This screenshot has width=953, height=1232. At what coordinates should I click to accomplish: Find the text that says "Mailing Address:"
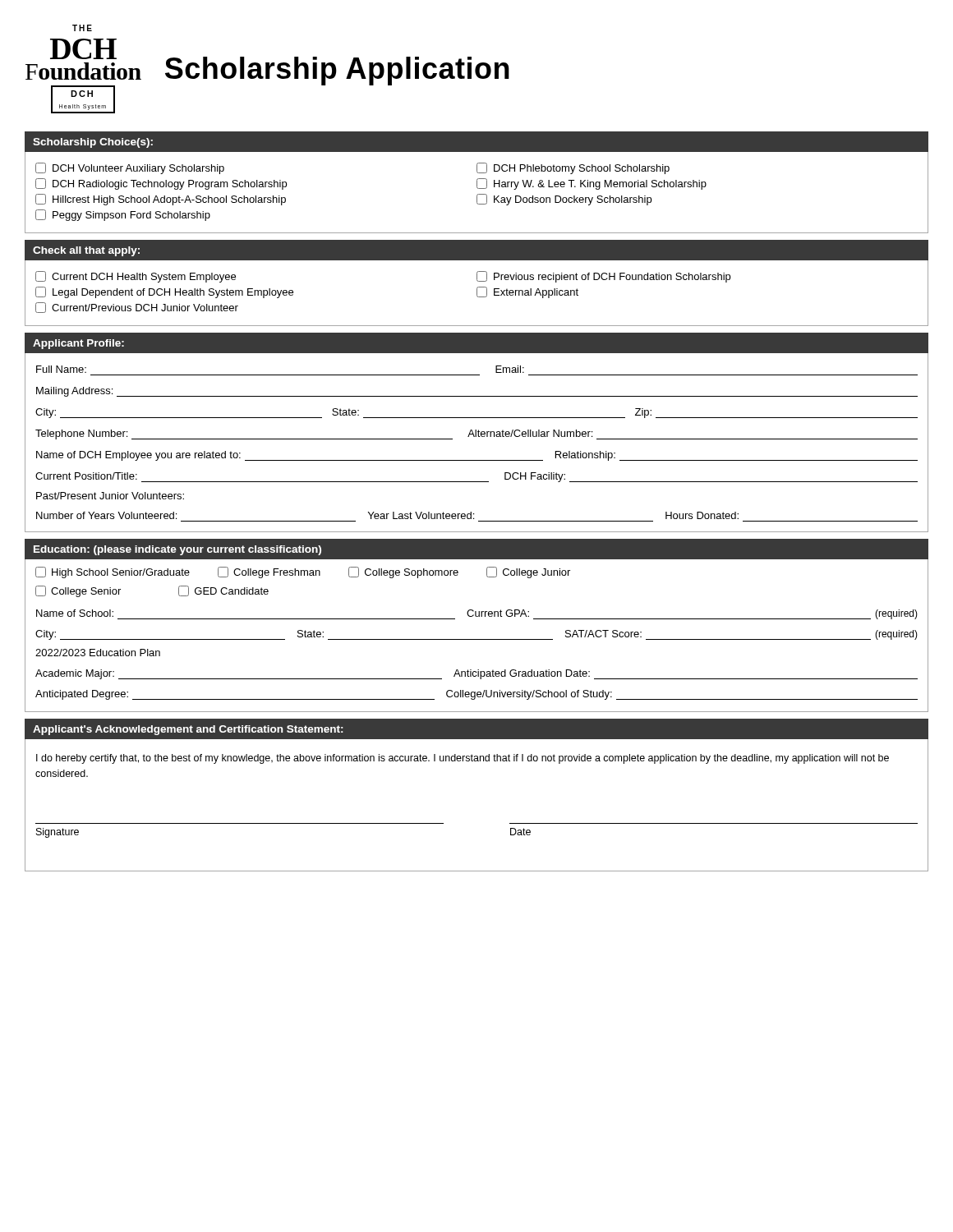[476, 390]
